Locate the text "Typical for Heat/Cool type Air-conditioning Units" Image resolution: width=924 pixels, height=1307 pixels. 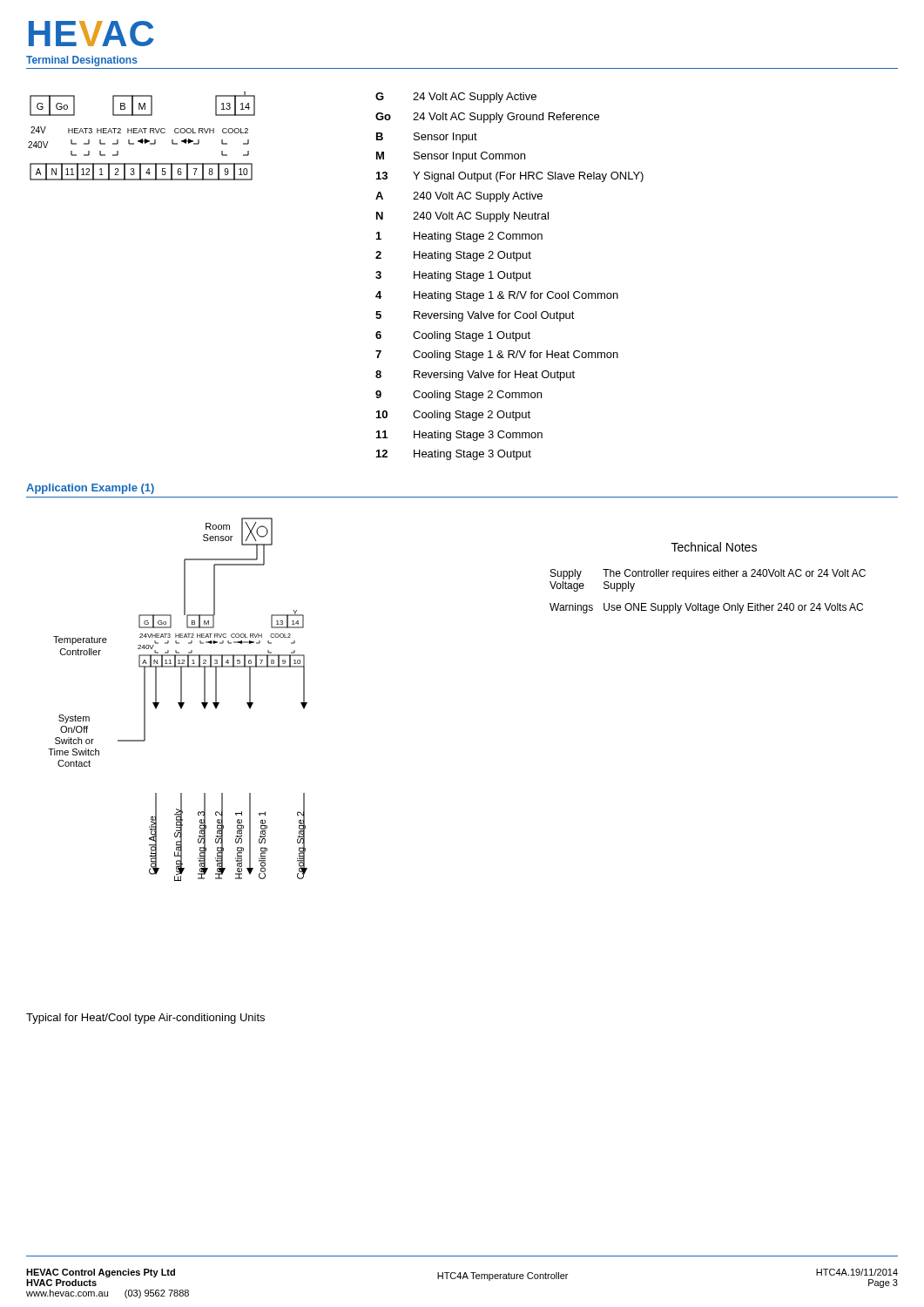(146, 1017)
